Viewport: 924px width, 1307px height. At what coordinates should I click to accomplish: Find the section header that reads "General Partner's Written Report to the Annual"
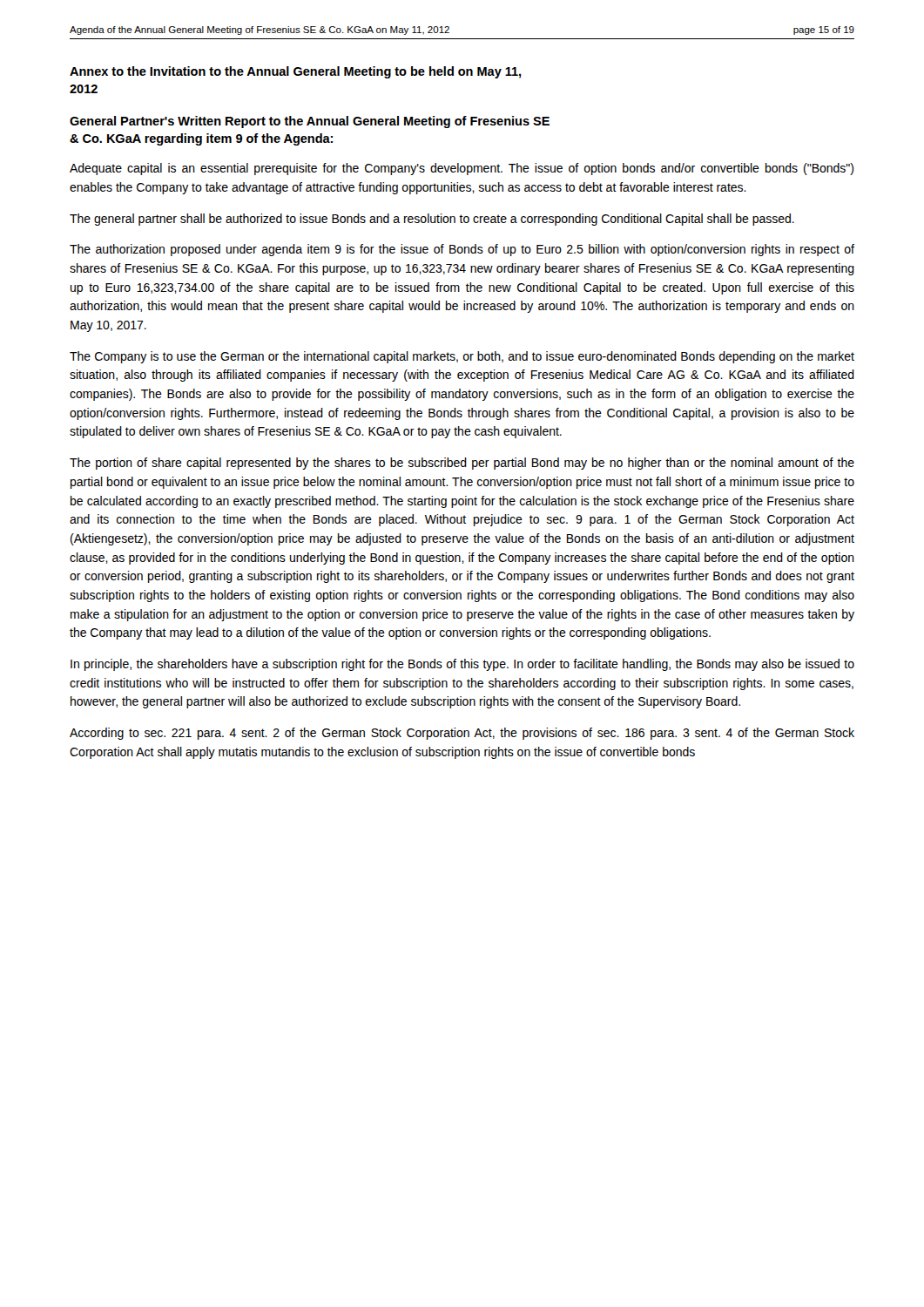point(310,130)
